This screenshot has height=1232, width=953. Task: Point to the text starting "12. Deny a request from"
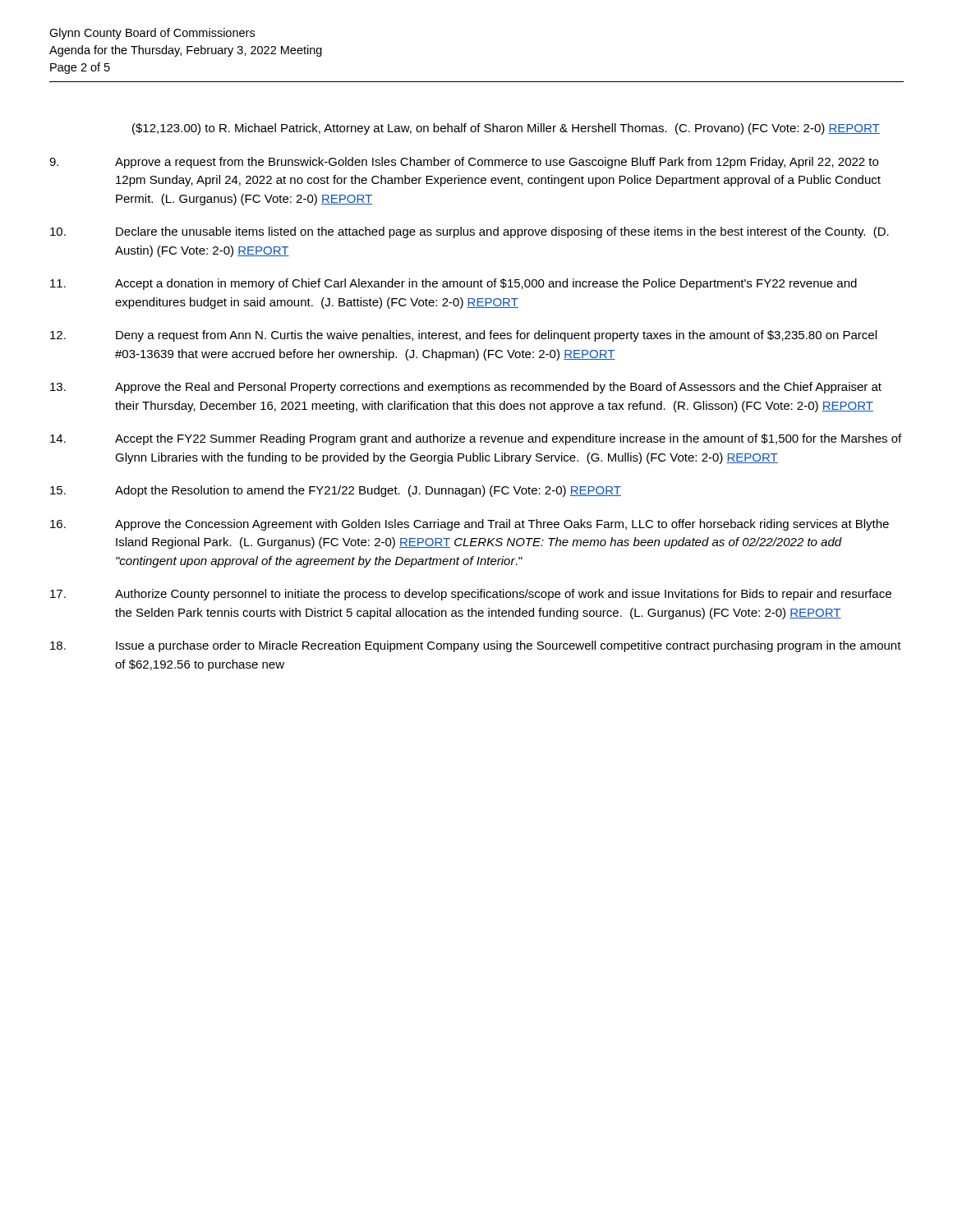476,345
